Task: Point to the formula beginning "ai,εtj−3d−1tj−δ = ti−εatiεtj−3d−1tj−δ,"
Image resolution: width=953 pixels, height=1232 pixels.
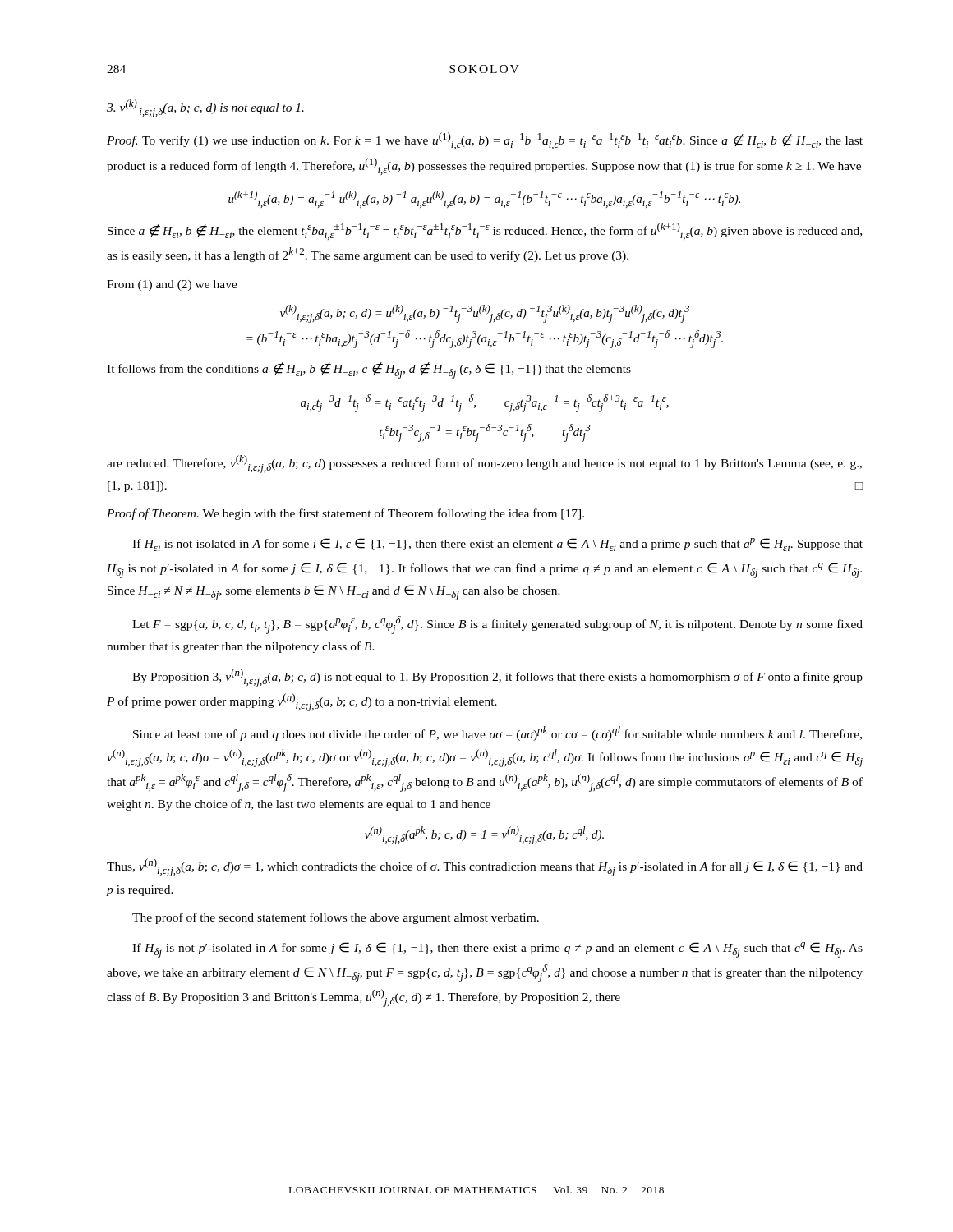Action: [485, 418]
